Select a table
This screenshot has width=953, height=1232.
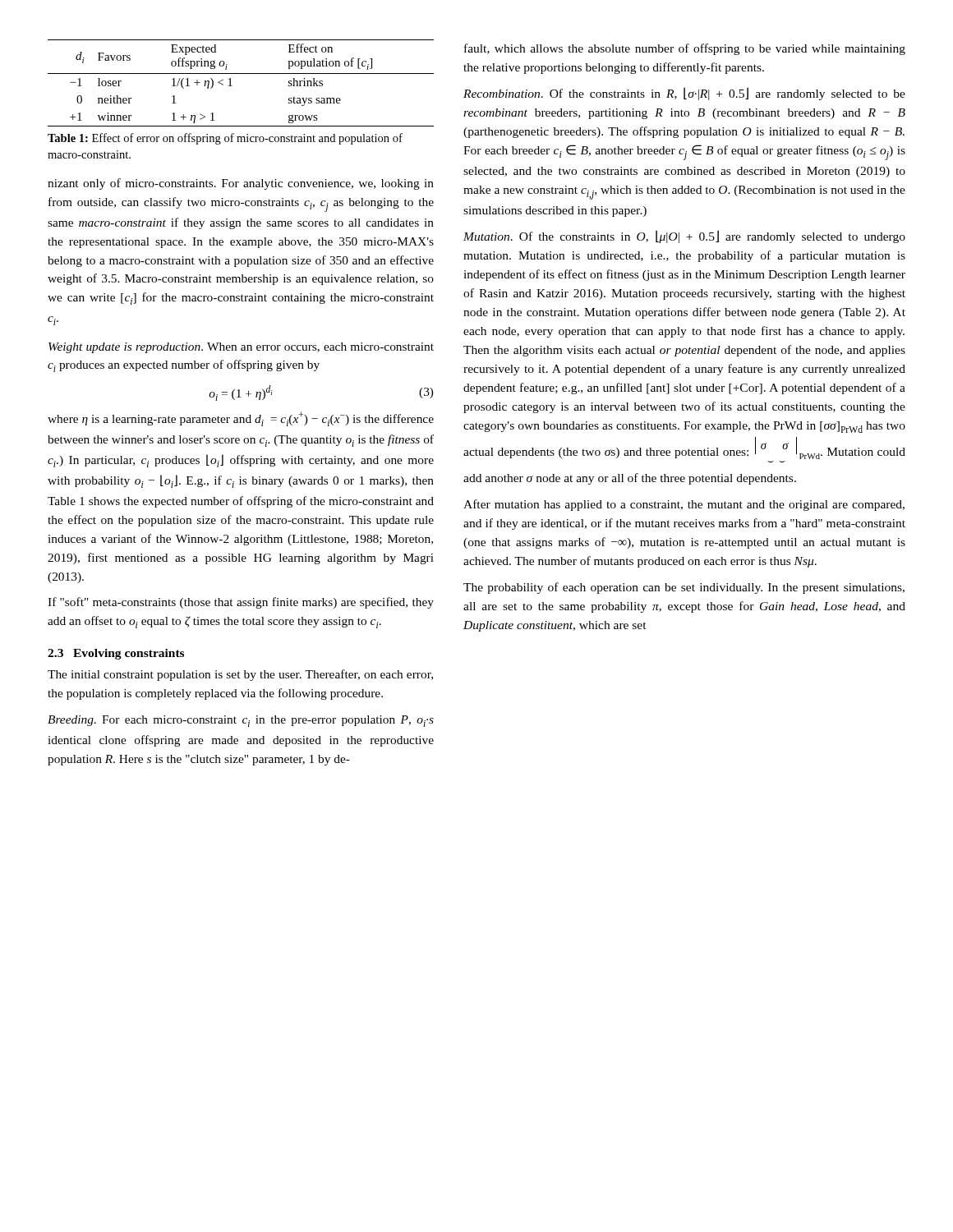[241, 83]
